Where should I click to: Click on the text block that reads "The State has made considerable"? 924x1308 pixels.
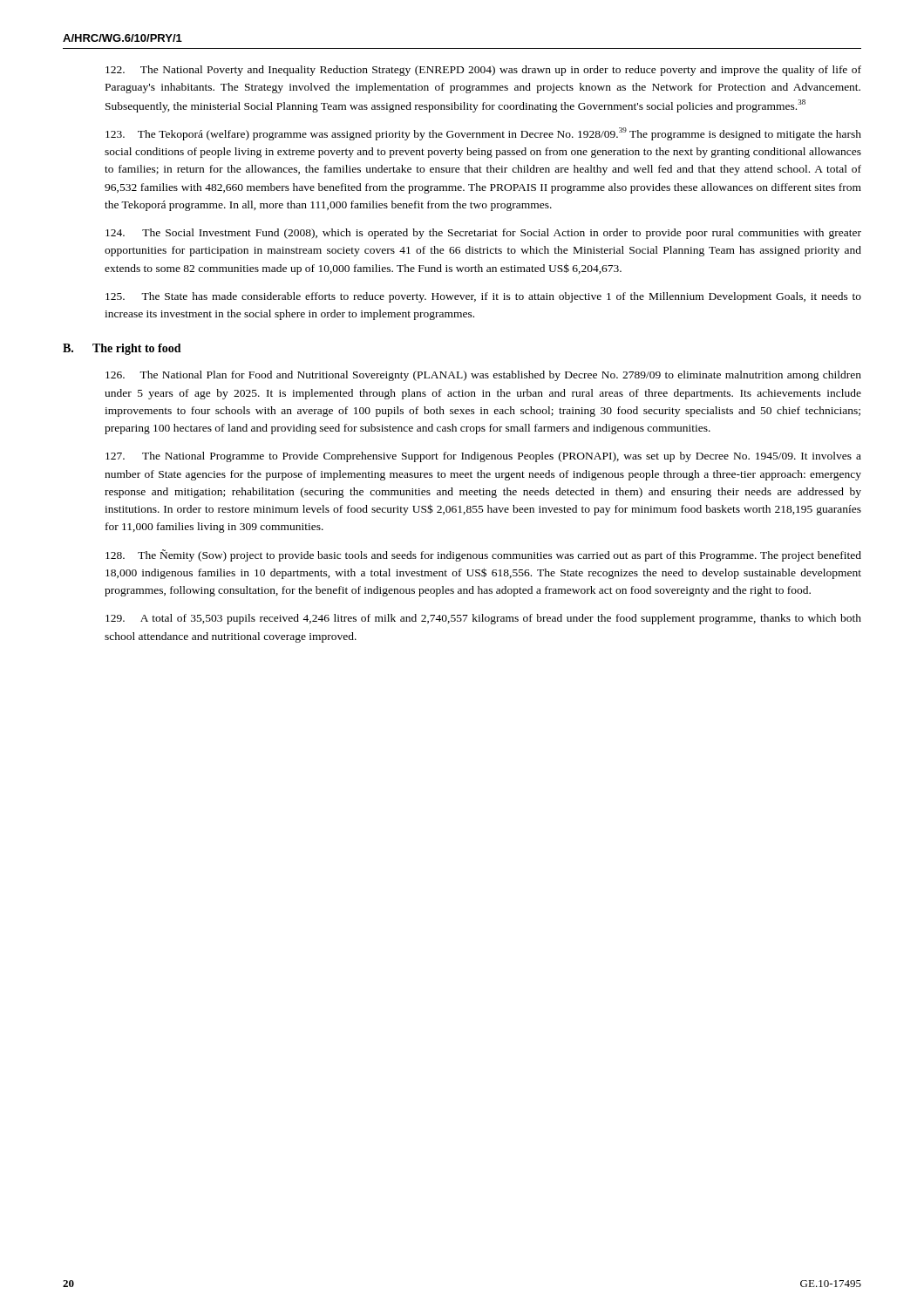(x=483, y=305)
